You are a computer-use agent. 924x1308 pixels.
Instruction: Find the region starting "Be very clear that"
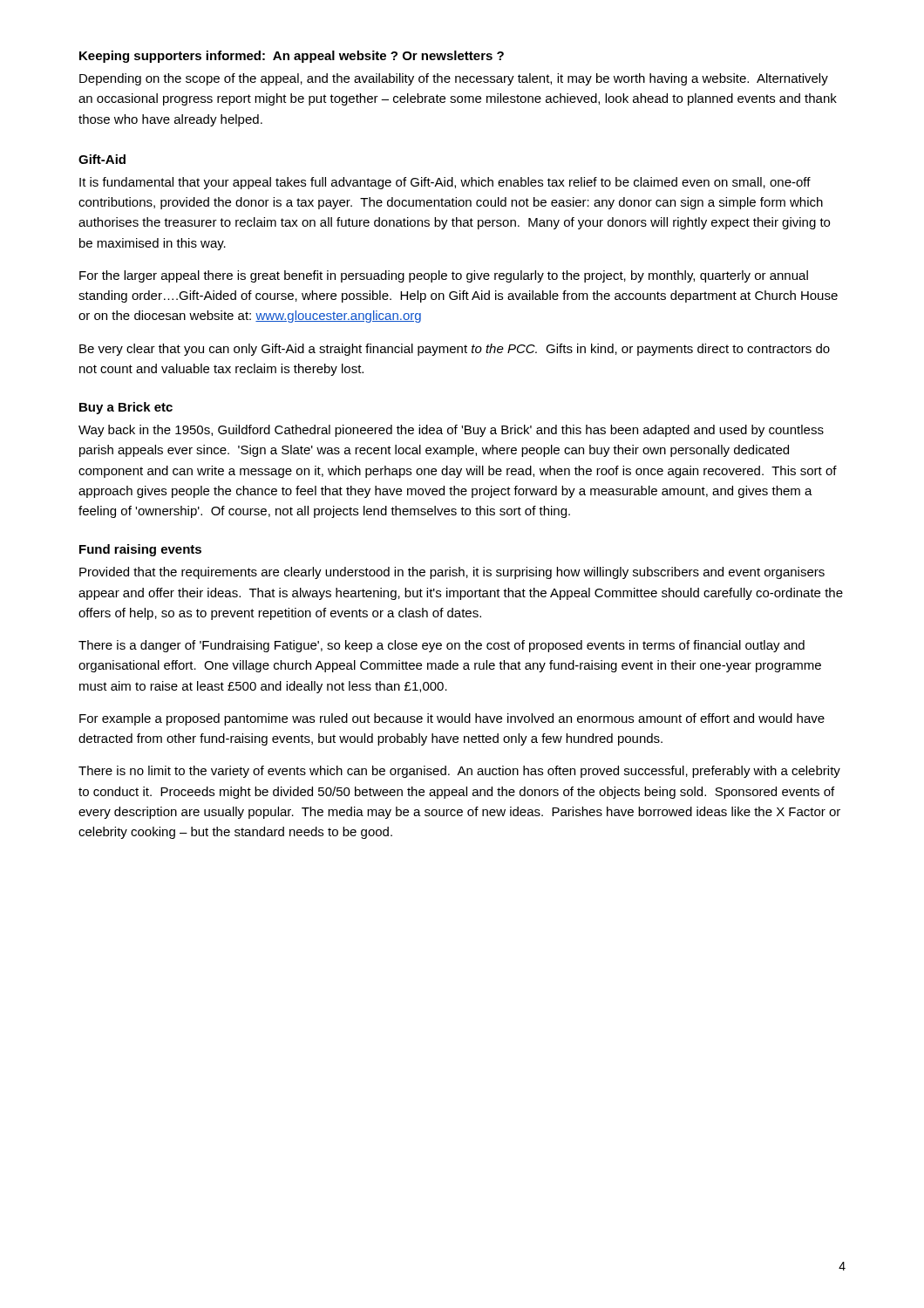coord(454,358)
